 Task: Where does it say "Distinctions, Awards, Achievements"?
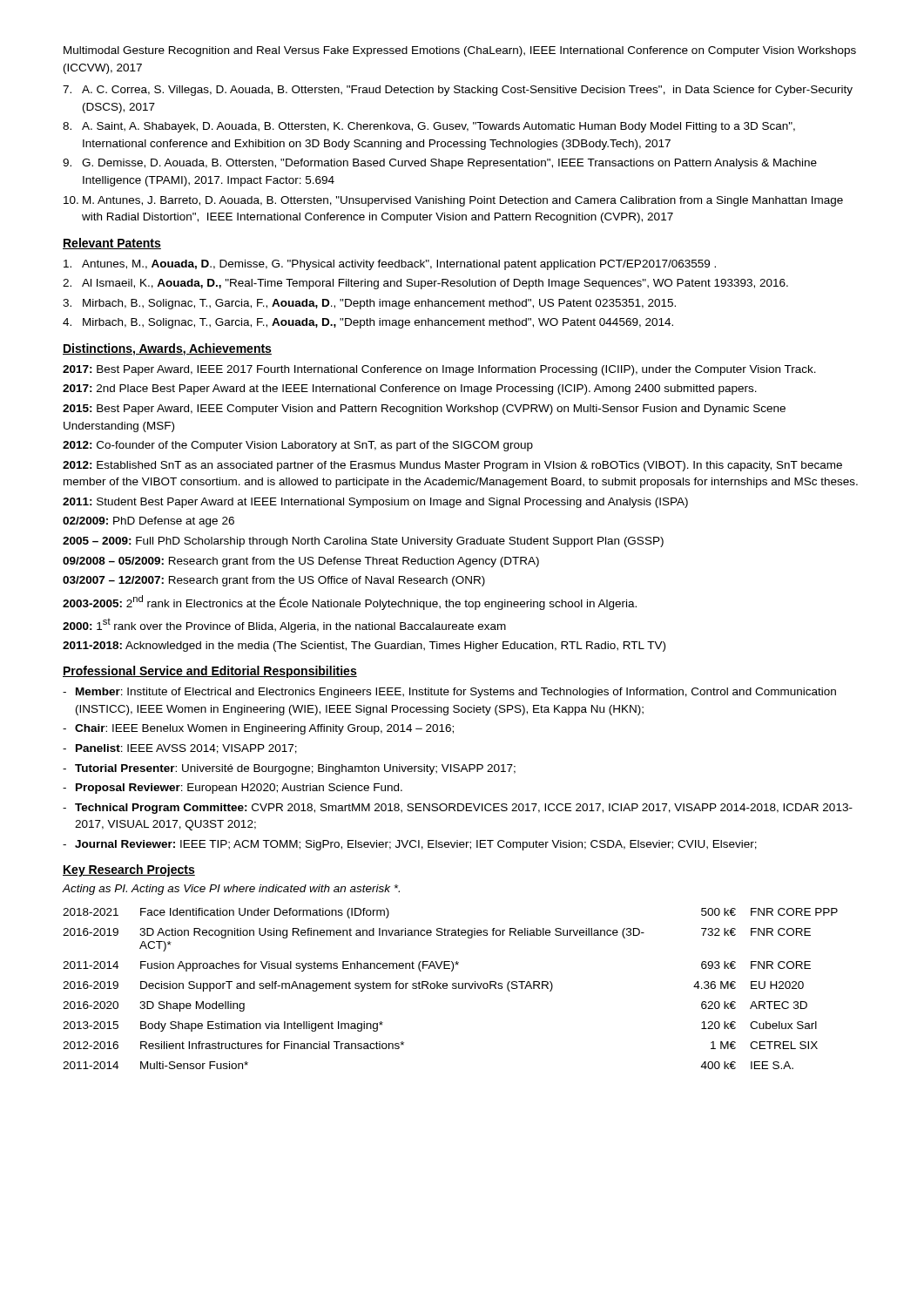point(167,348)
